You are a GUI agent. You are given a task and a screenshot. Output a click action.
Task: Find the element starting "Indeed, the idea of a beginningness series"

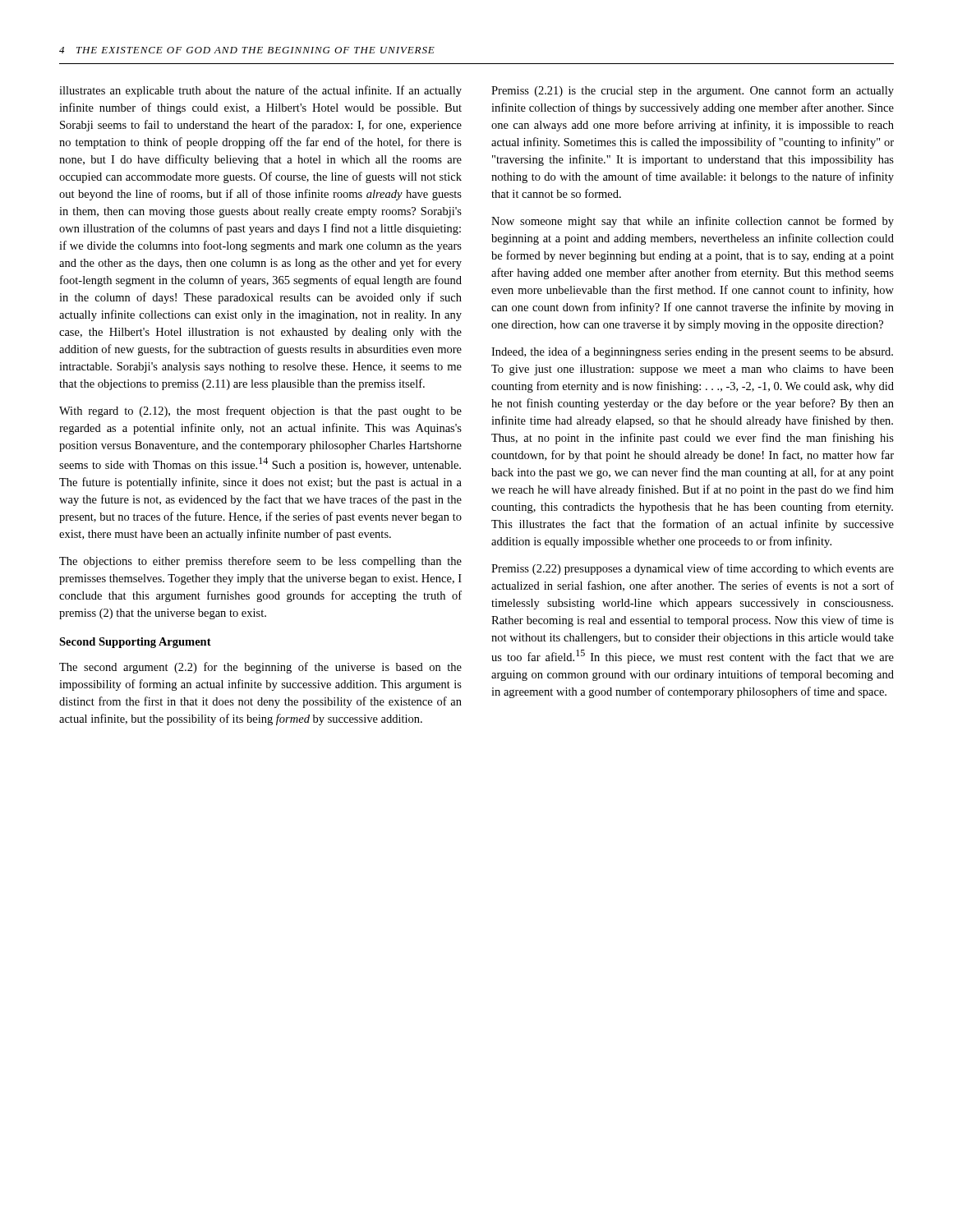[x=693, y=447]
